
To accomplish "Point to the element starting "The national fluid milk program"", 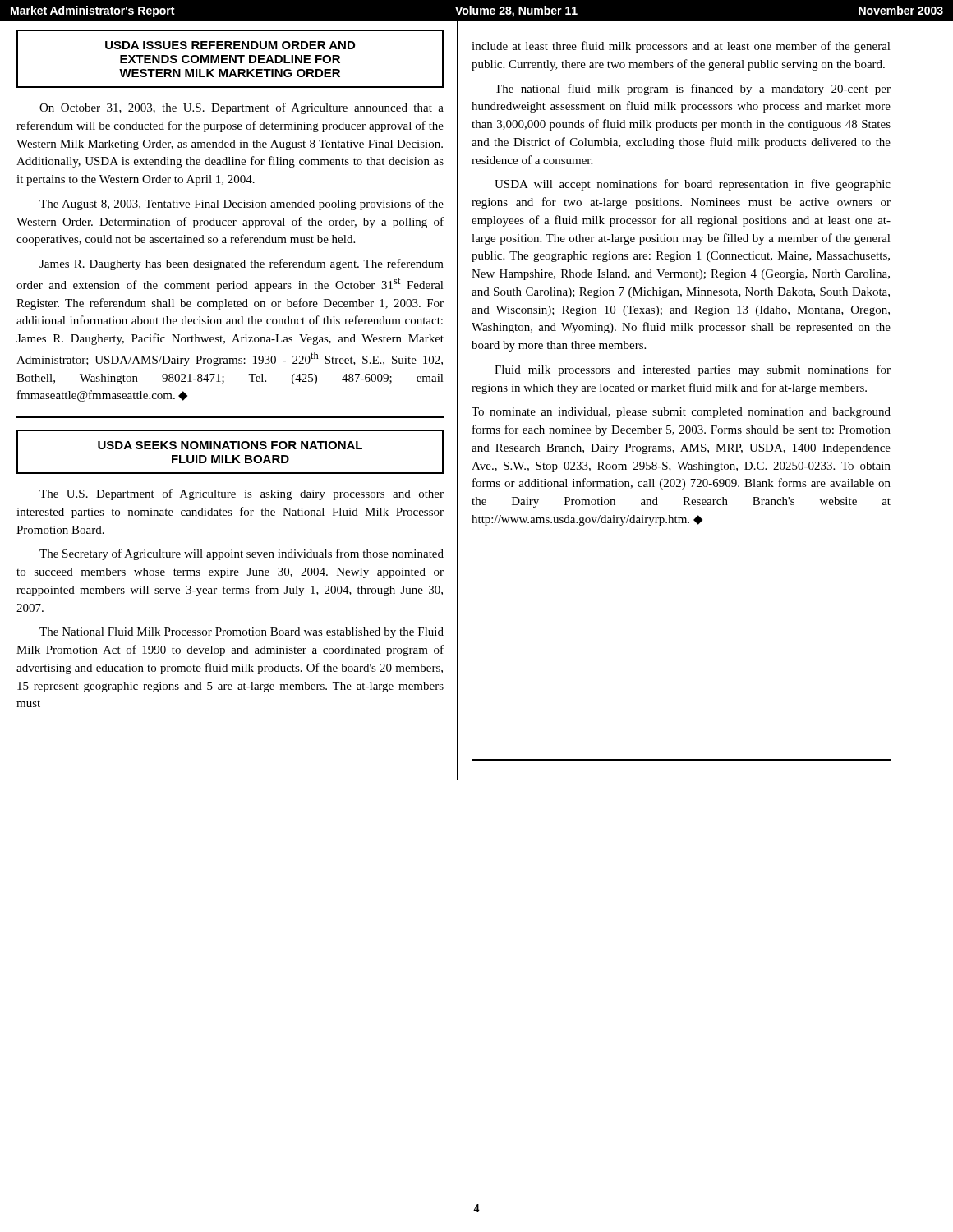I will pos(681,124).
